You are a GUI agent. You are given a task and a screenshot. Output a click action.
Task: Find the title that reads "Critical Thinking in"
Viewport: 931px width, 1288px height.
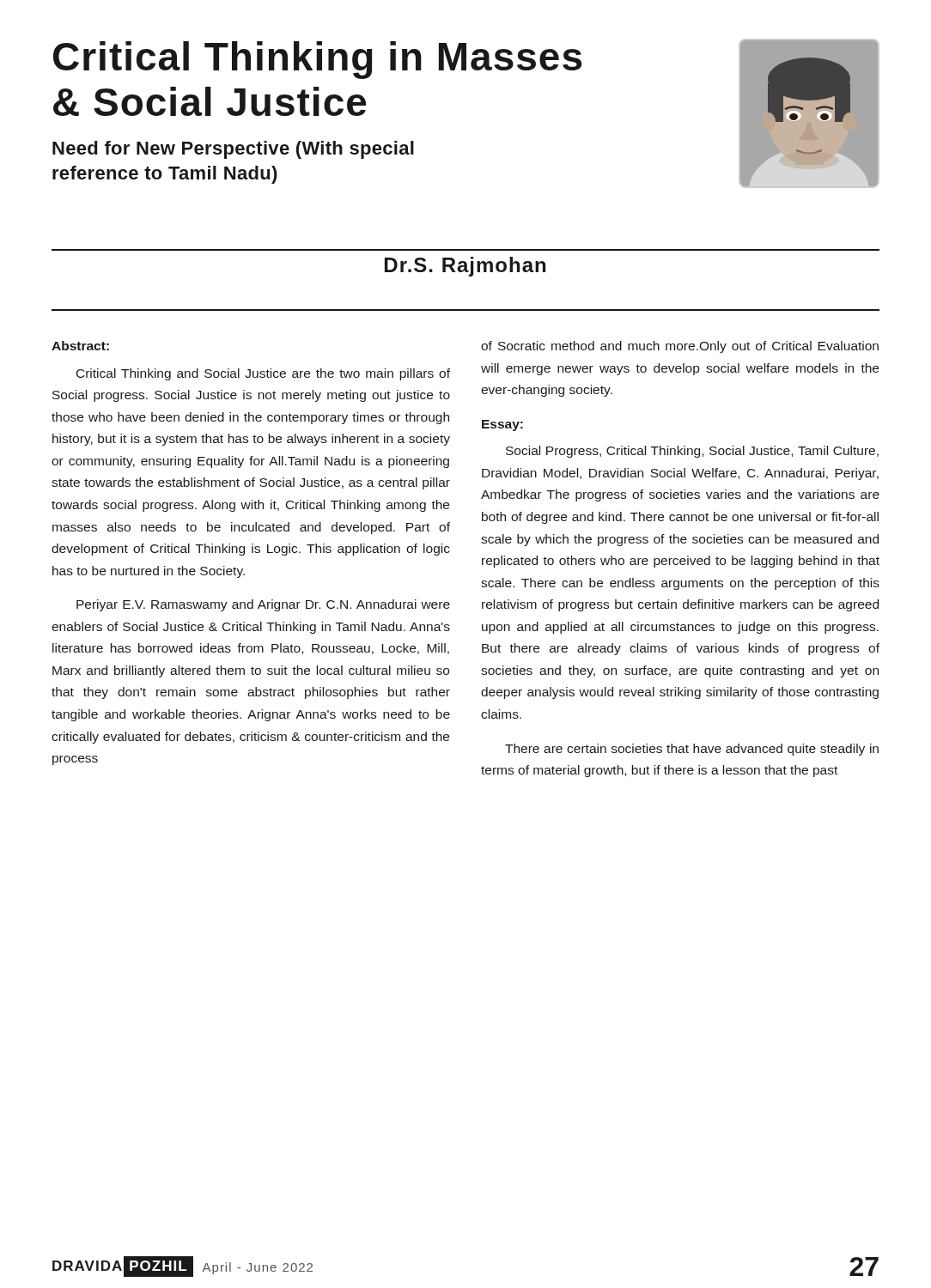tap(318, 79)
